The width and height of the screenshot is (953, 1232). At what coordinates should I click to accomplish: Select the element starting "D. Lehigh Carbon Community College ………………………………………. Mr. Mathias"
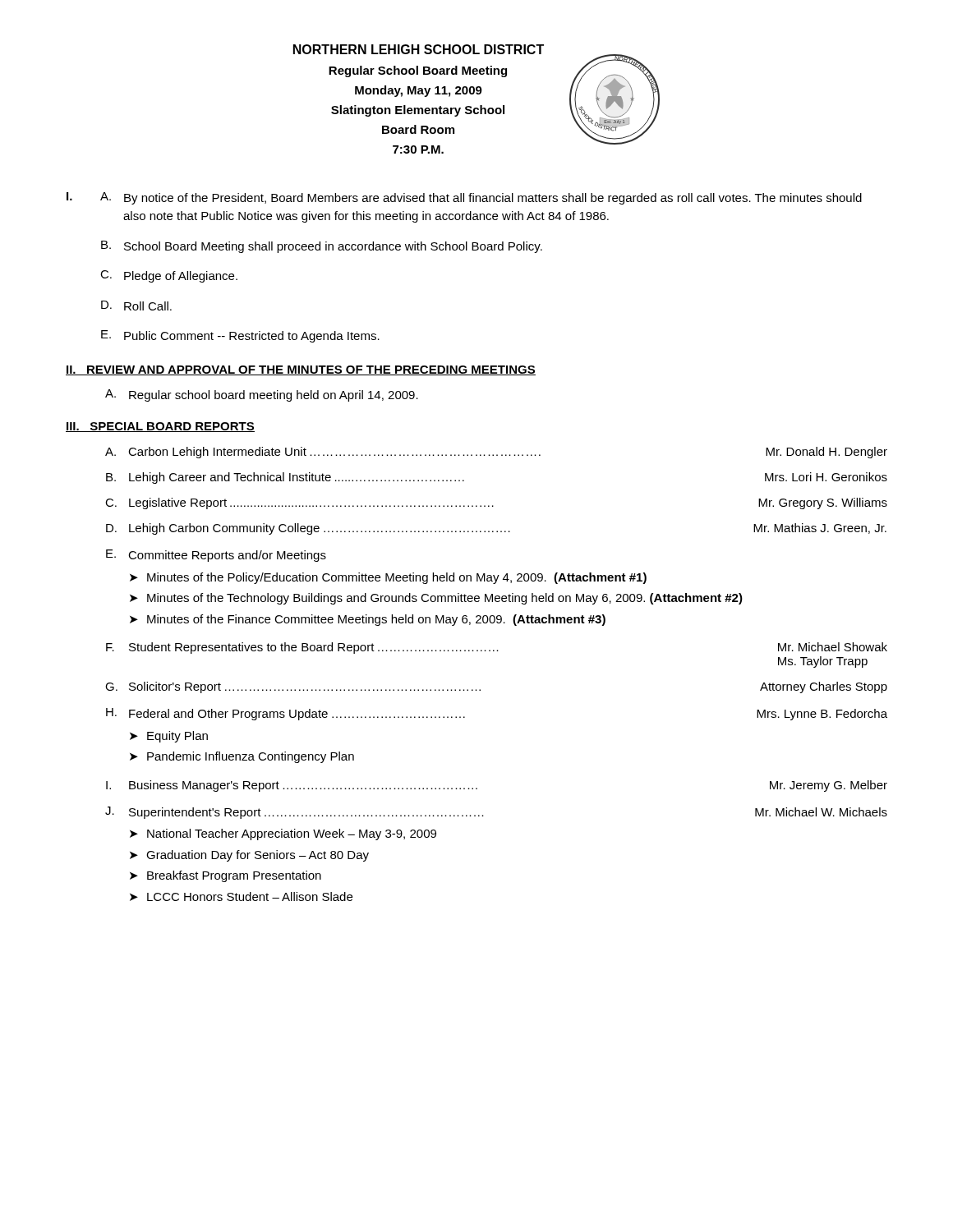point(496,528)
